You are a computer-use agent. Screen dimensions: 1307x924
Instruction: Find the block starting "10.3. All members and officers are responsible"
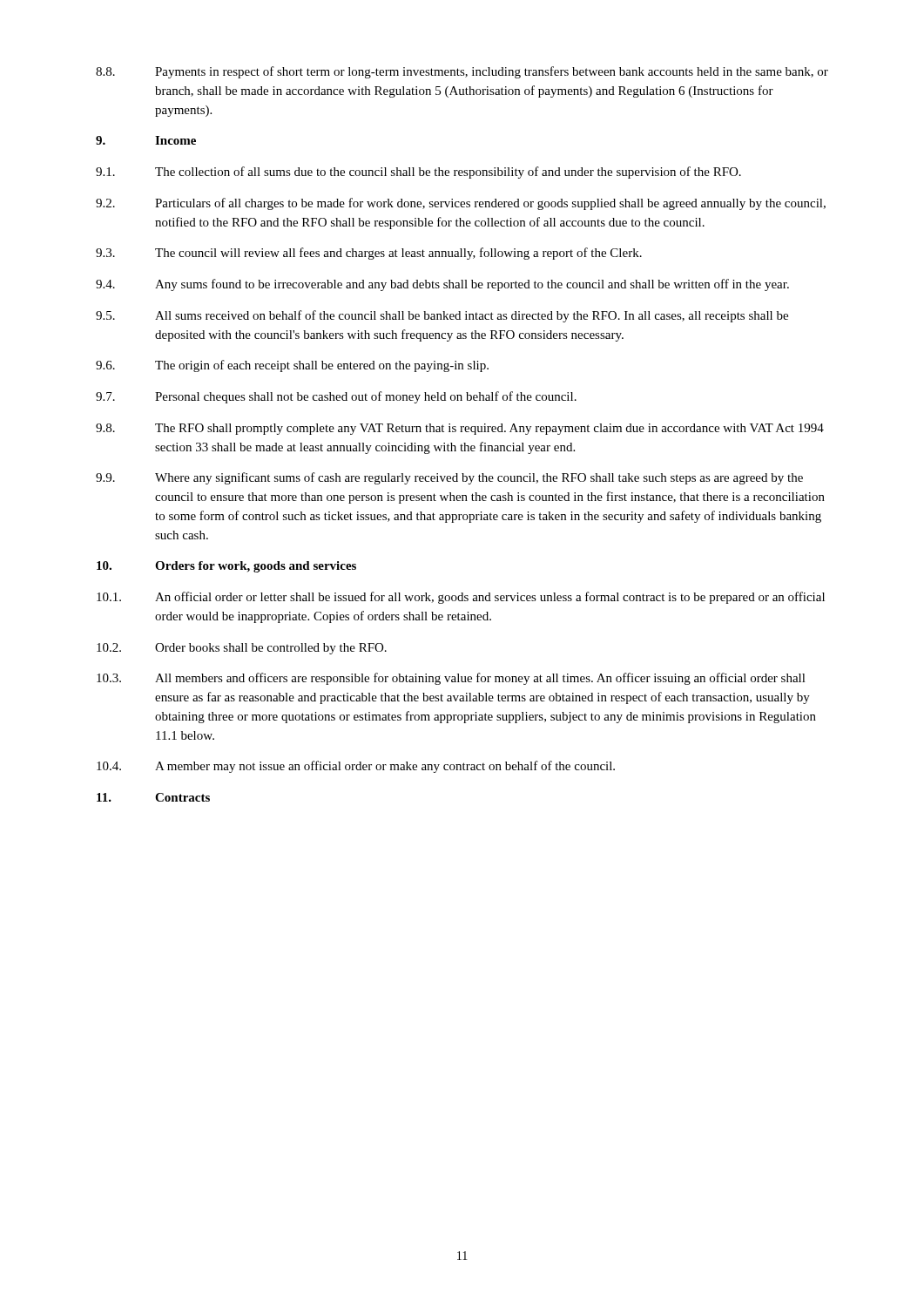pyautogui.click(x=462, y=707)
